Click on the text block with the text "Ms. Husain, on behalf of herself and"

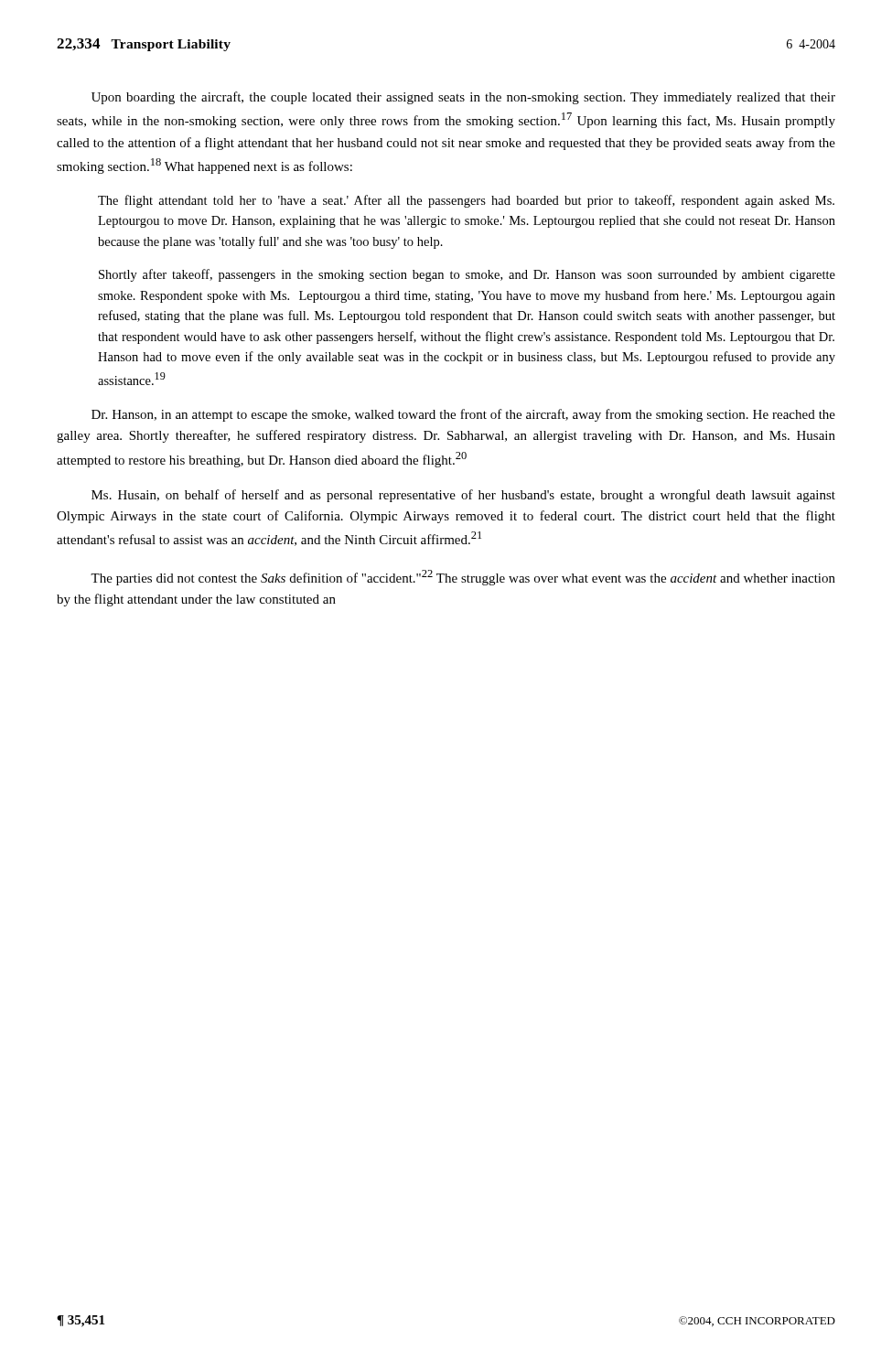point(446,518)
